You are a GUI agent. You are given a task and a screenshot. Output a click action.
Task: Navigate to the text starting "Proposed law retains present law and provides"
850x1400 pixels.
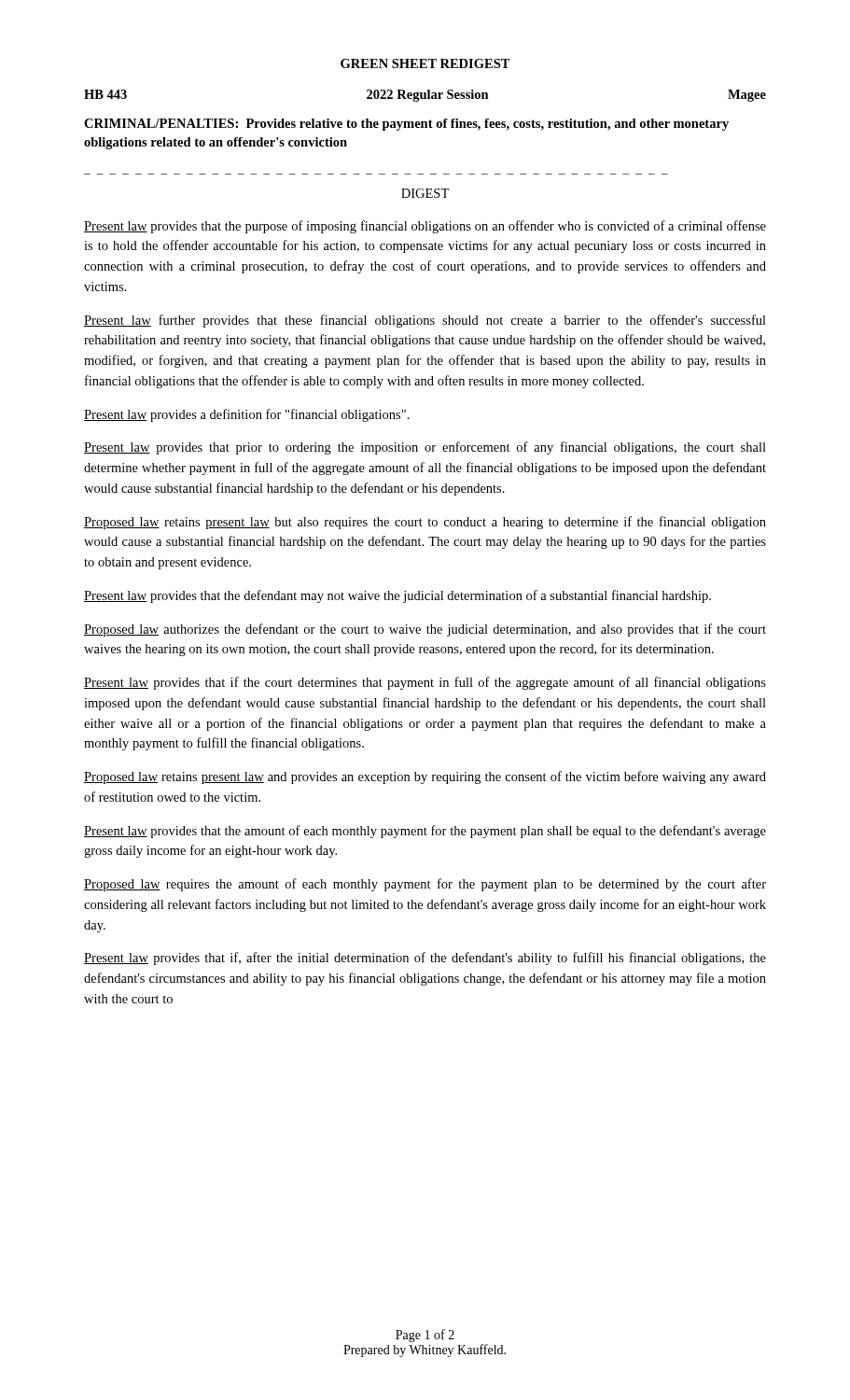pyautogui.click(x=425, y=787)
